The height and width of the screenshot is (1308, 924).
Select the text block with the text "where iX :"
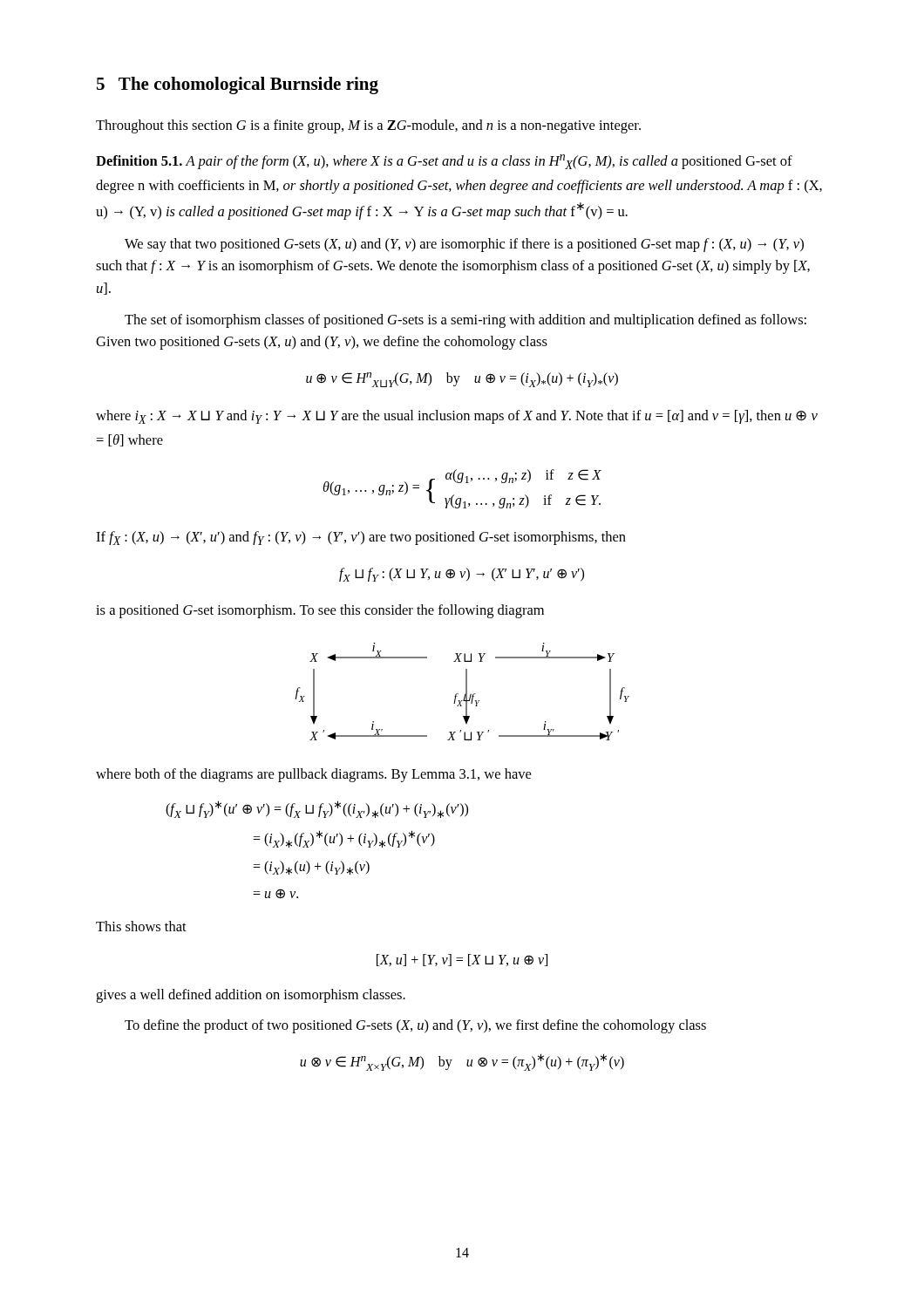[457, 428]
